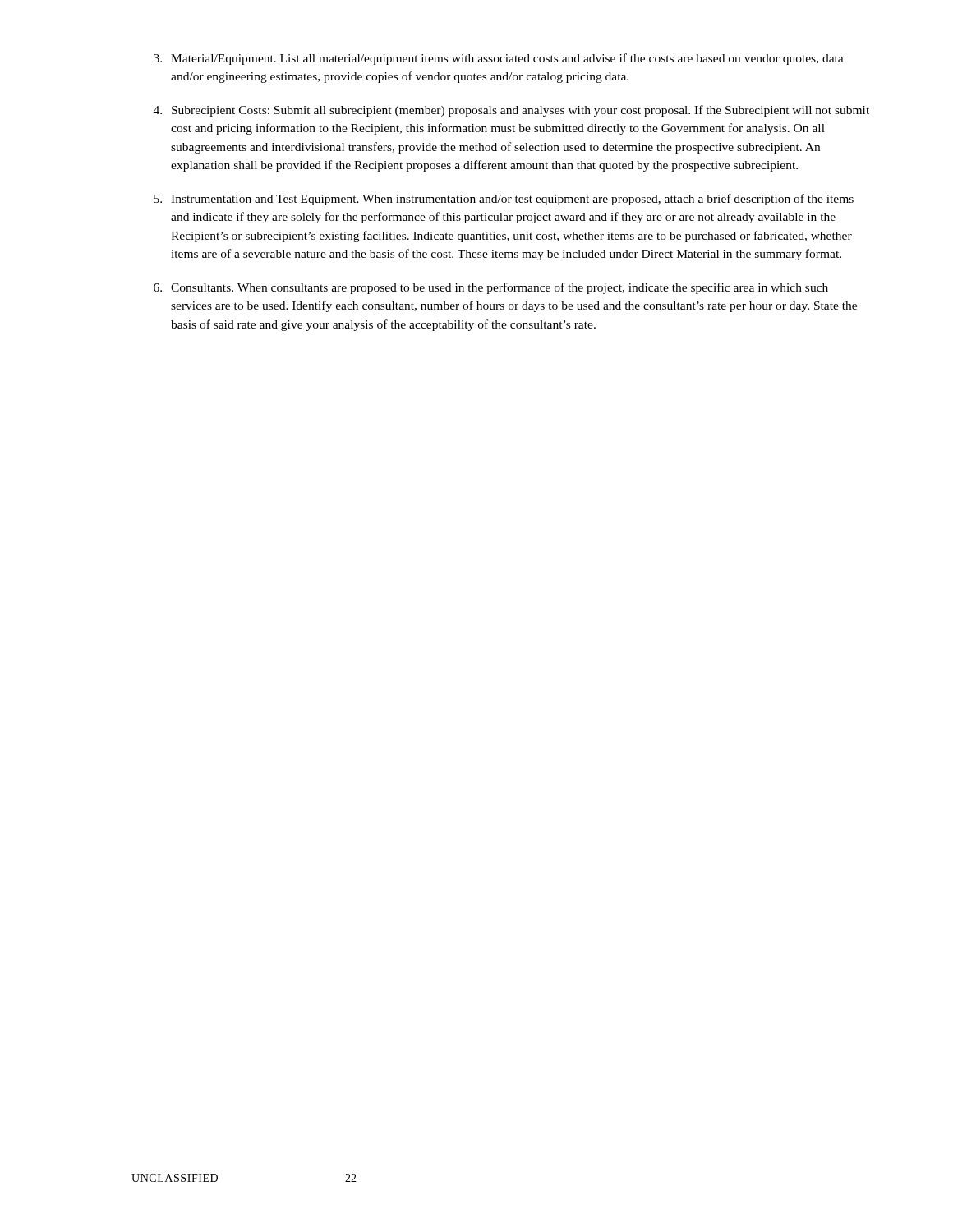Point to the region starting "5. Instrumentation and Test Equipment. When"
The width and height of the screenshot is (953, 1232).
click(x=501, y=227)
